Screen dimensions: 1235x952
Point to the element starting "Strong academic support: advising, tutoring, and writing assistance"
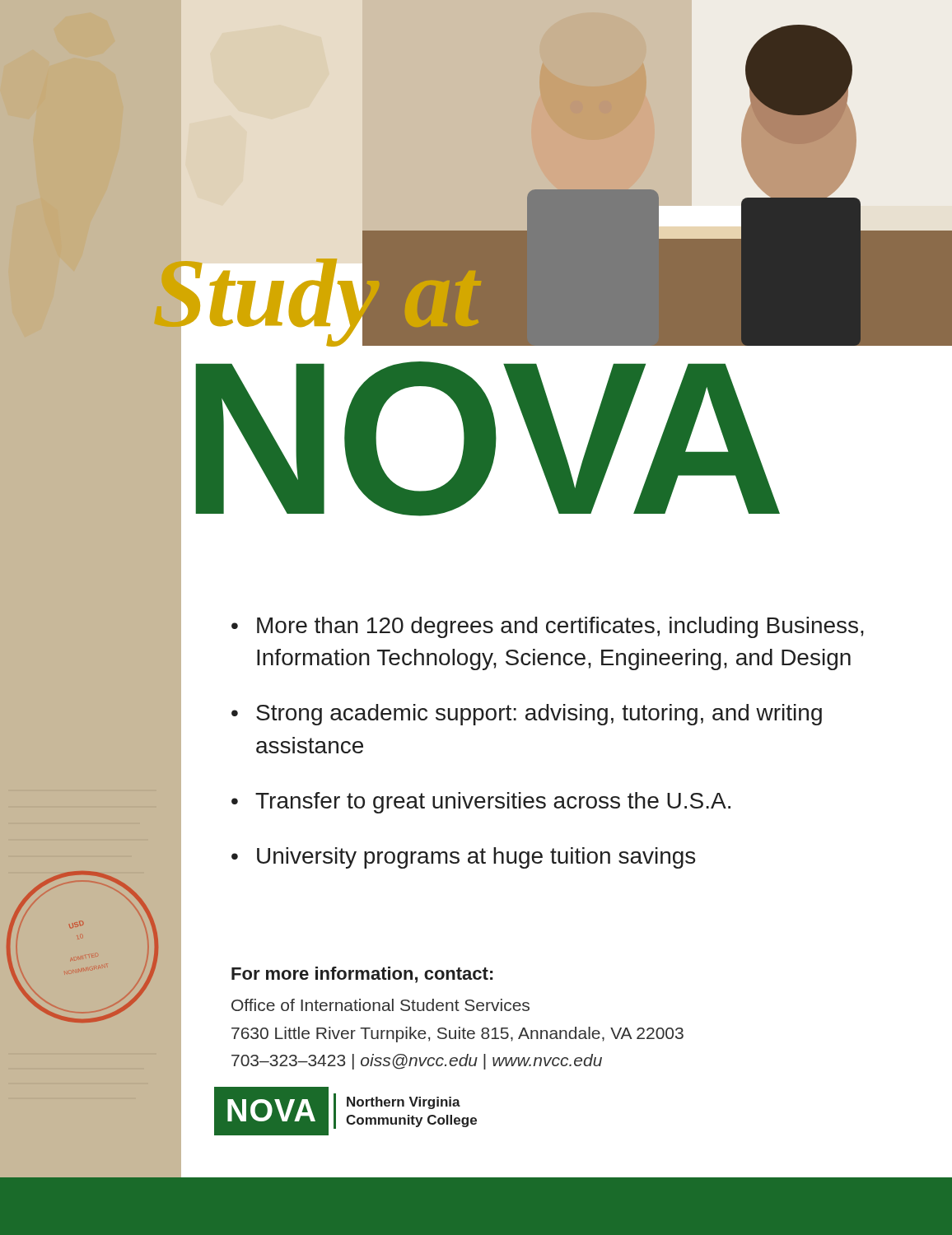[539, 729]
